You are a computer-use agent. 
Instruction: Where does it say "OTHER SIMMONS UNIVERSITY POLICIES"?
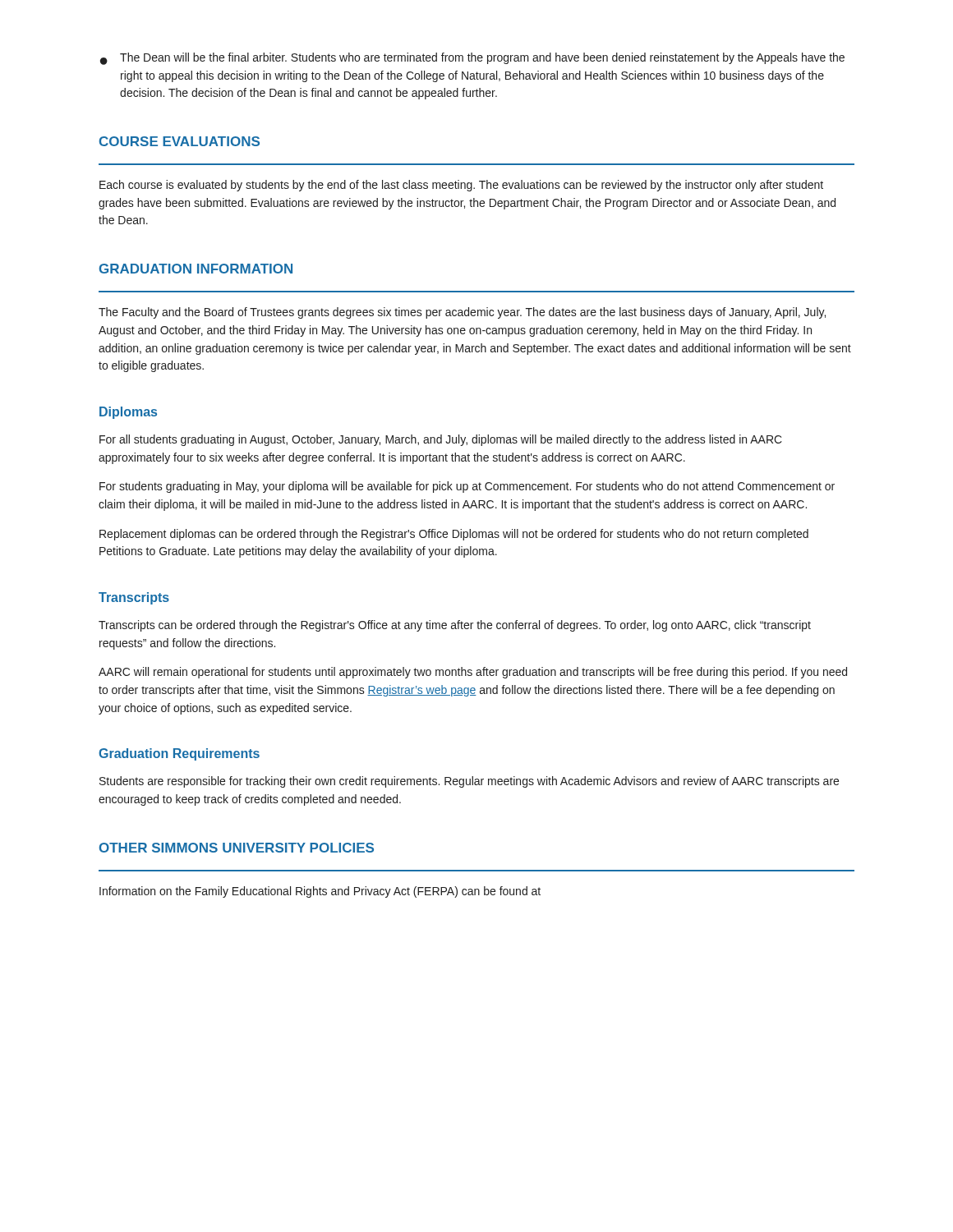[237, 848]
